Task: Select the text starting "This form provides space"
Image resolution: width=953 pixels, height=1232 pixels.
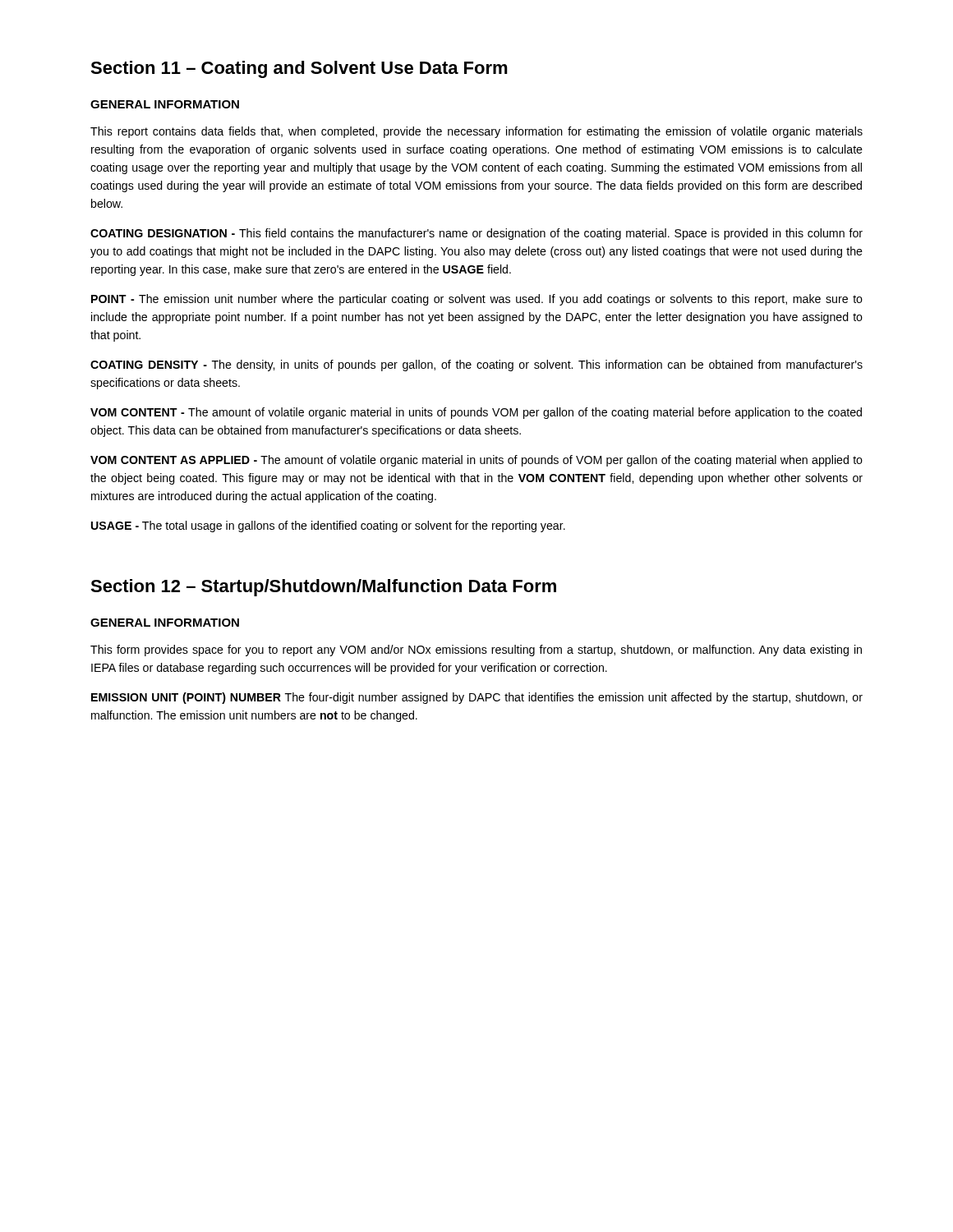Action: 476,659
